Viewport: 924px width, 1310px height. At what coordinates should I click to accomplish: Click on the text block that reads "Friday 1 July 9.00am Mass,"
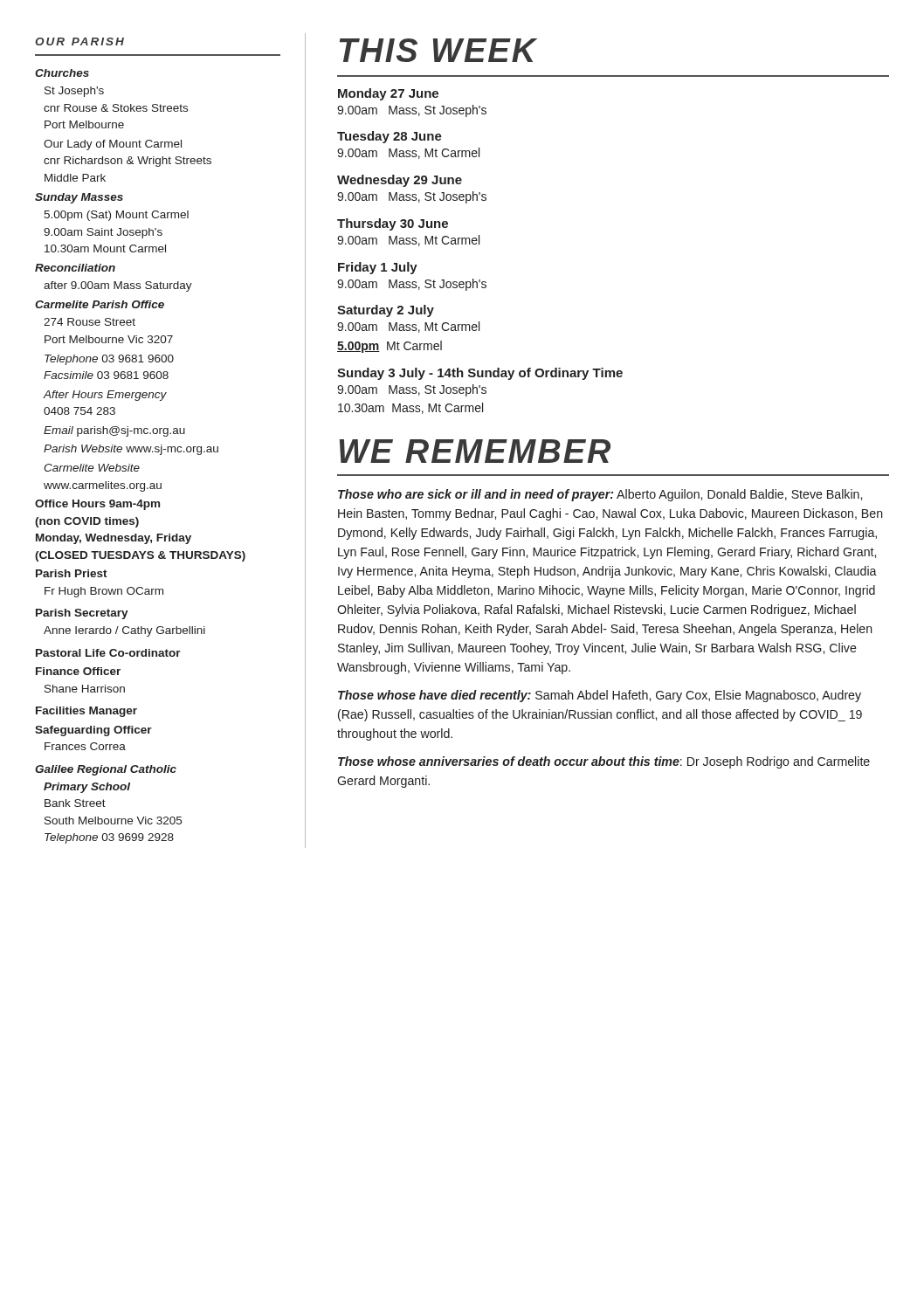378,268
